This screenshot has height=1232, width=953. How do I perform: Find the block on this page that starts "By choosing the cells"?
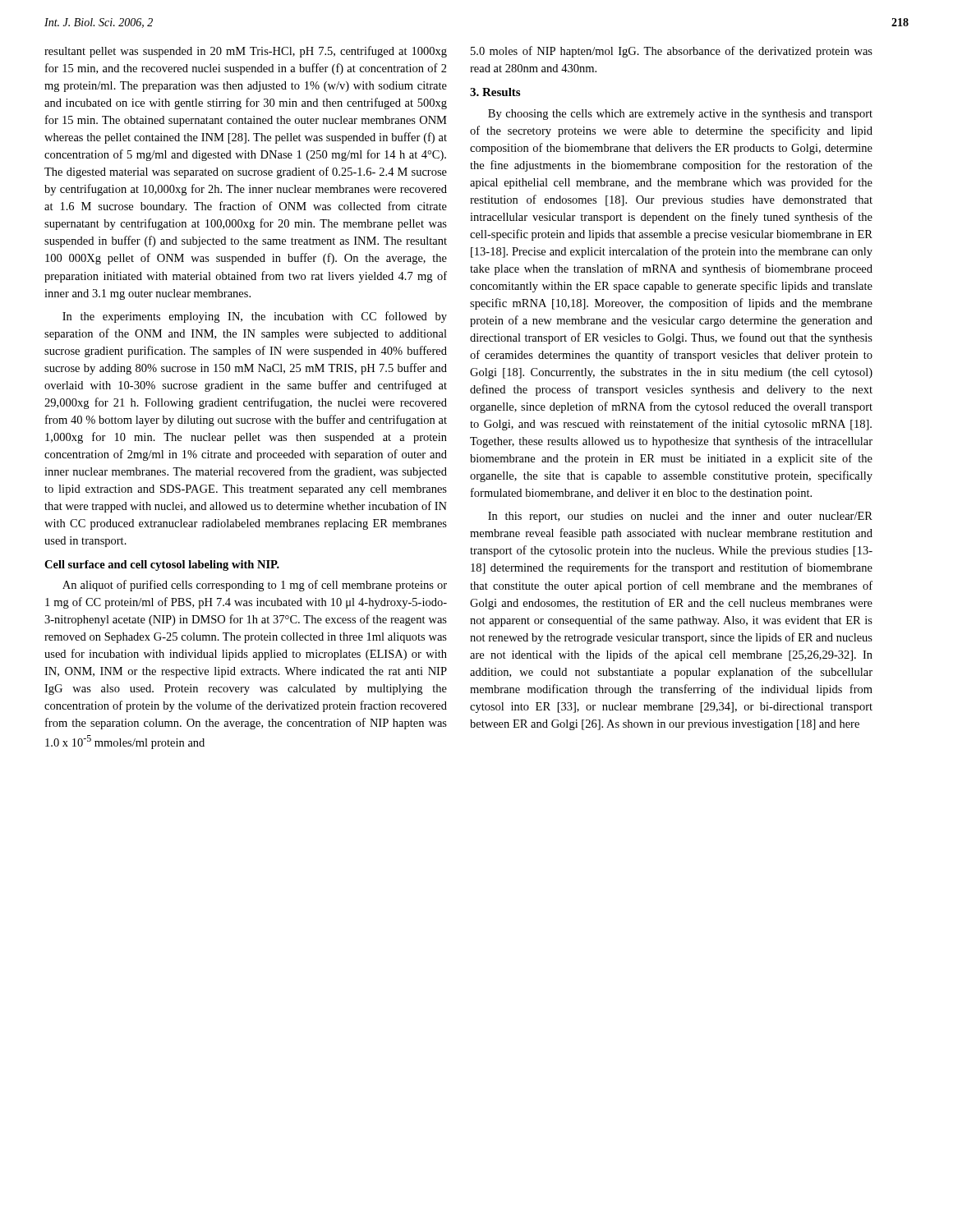coord(671,304)
